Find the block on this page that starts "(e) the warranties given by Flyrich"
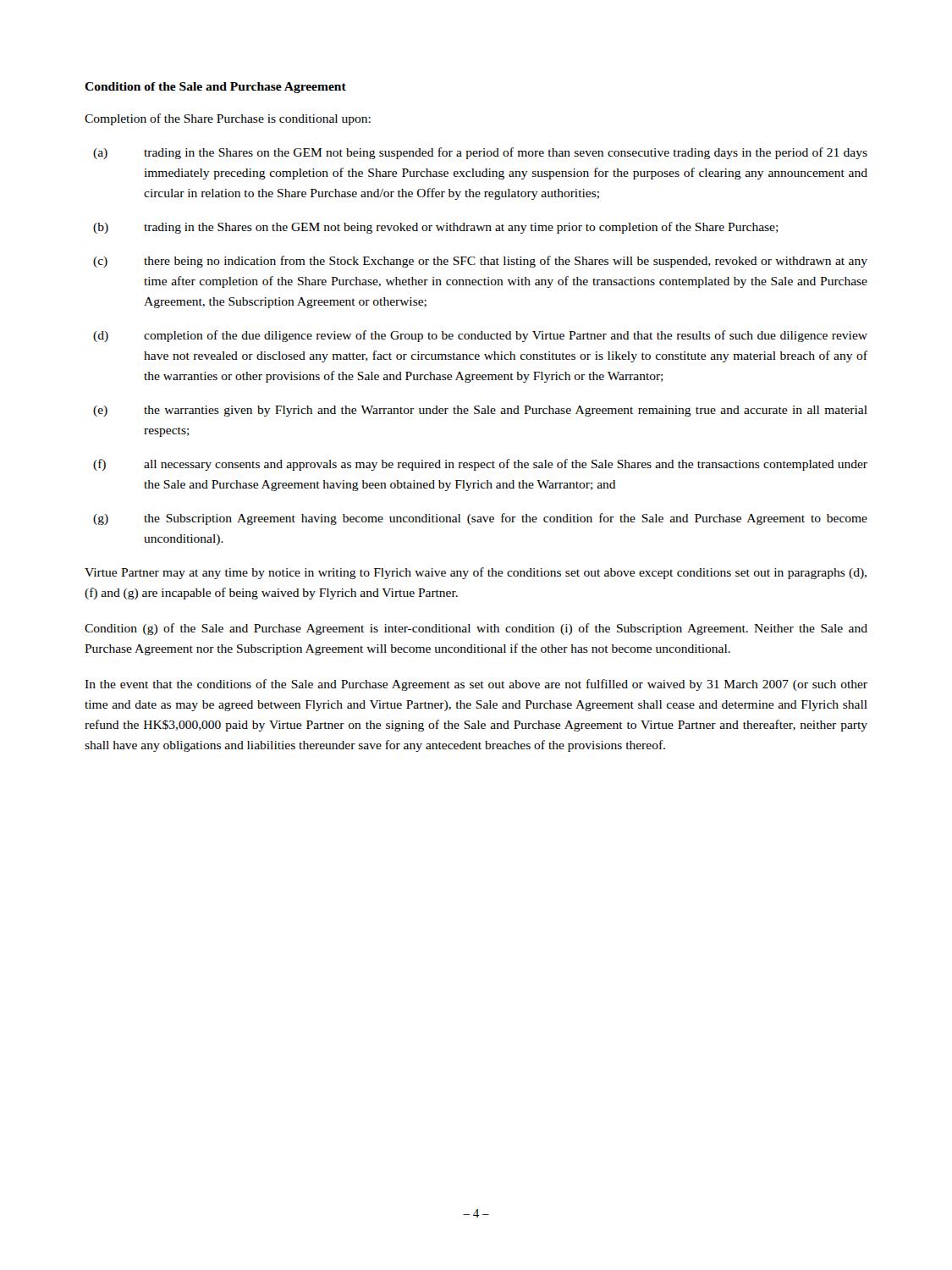Viewport: 952px width, 1270px height. tap(476, 420)
